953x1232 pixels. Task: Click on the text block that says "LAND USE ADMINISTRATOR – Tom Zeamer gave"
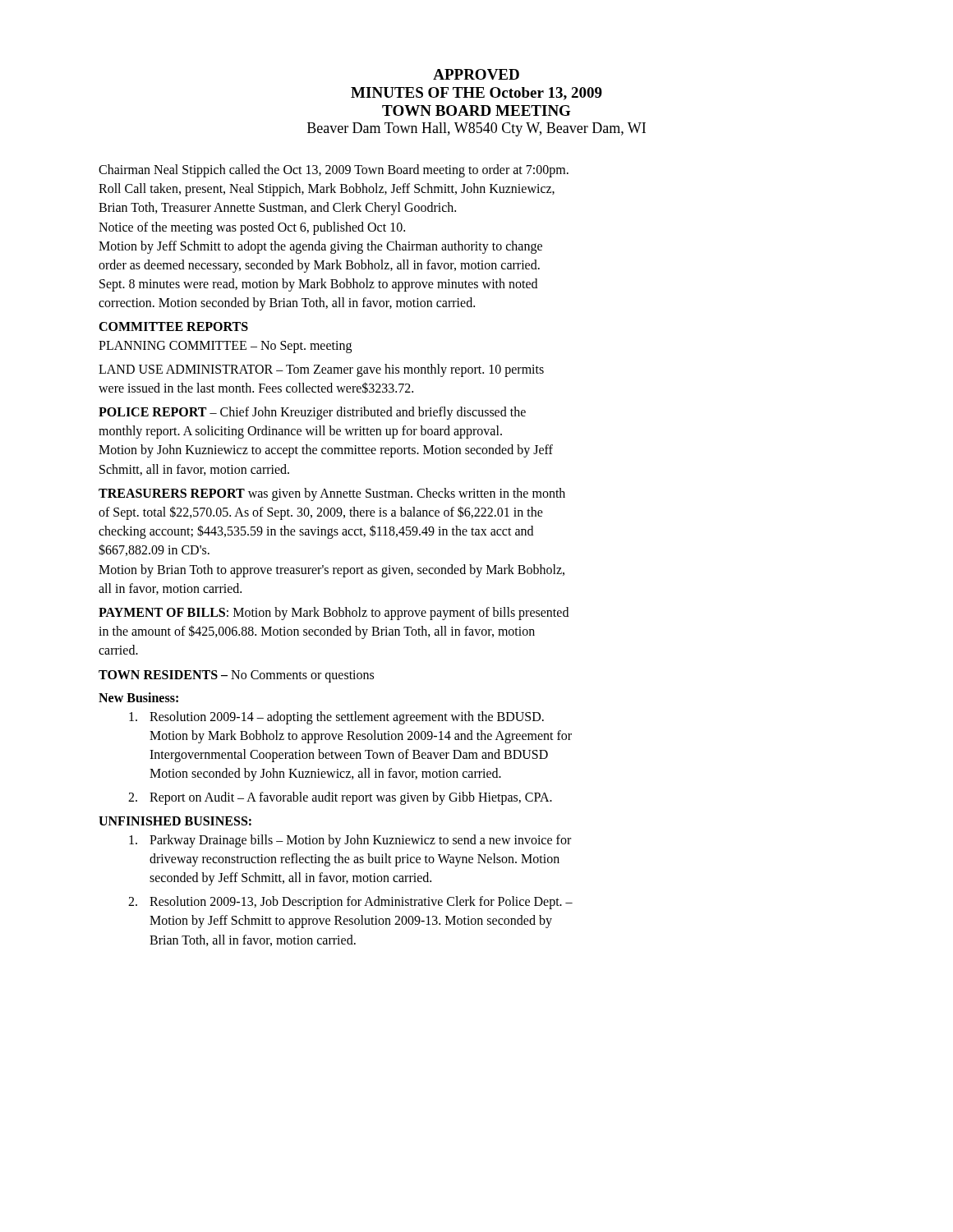[x=321, y=378]
